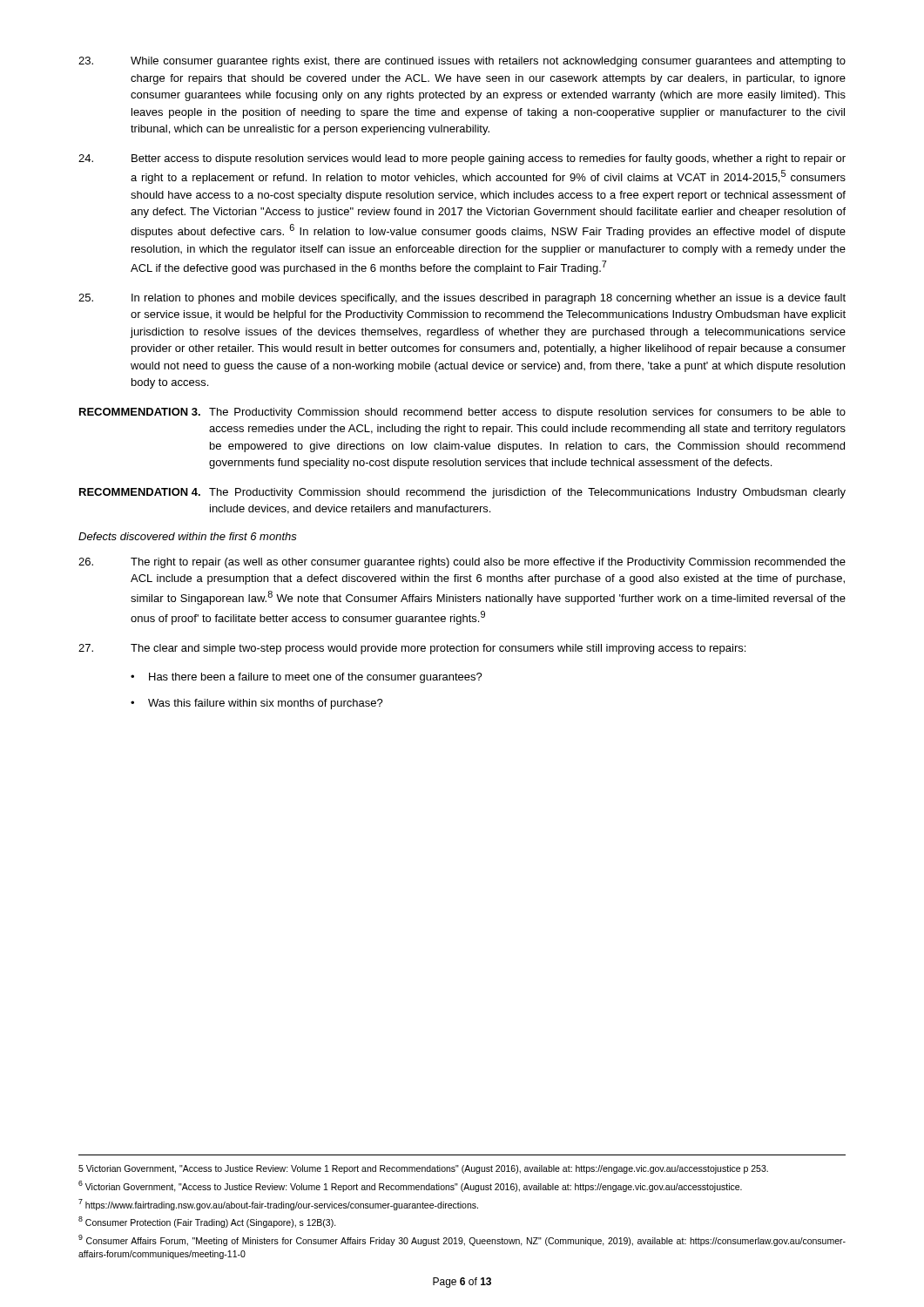Select the section header containing "Defects discovered within the first 6 months"
The image size is (924, 1307).
188,536
